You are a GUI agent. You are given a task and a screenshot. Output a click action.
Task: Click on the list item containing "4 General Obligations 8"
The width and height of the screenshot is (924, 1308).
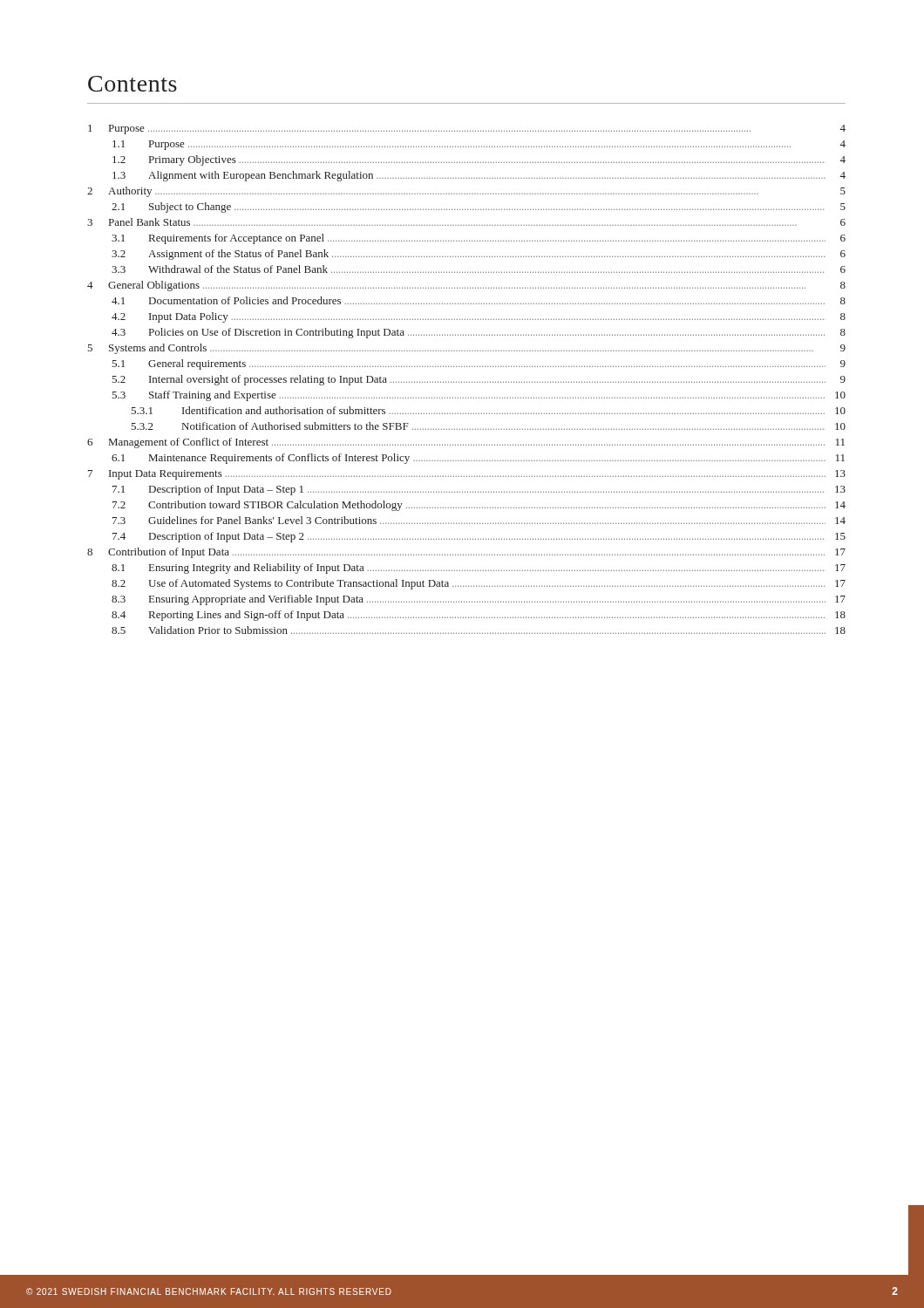[466, 285]
